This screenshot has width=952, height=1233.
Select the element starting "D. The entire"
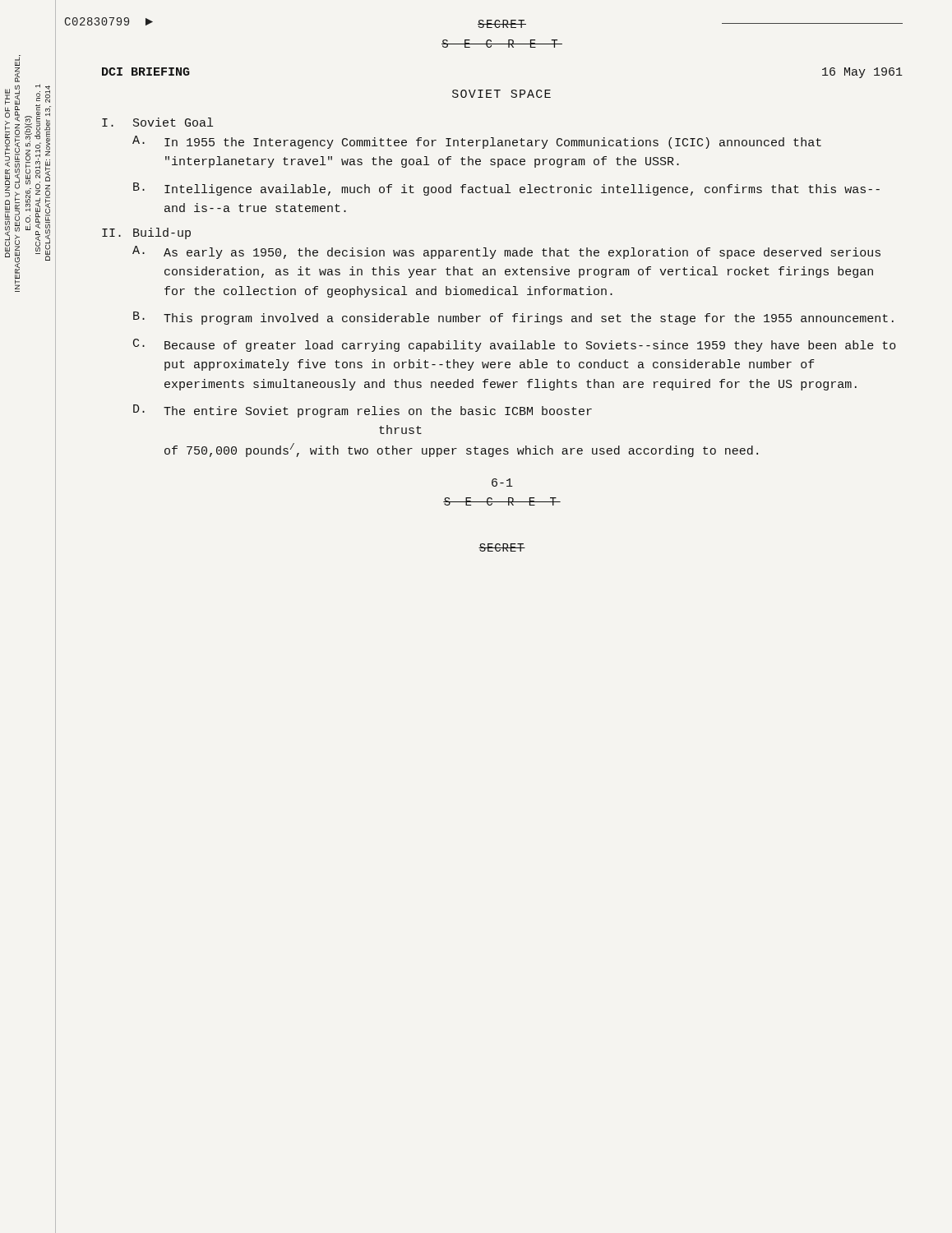[x=363, y=411]
